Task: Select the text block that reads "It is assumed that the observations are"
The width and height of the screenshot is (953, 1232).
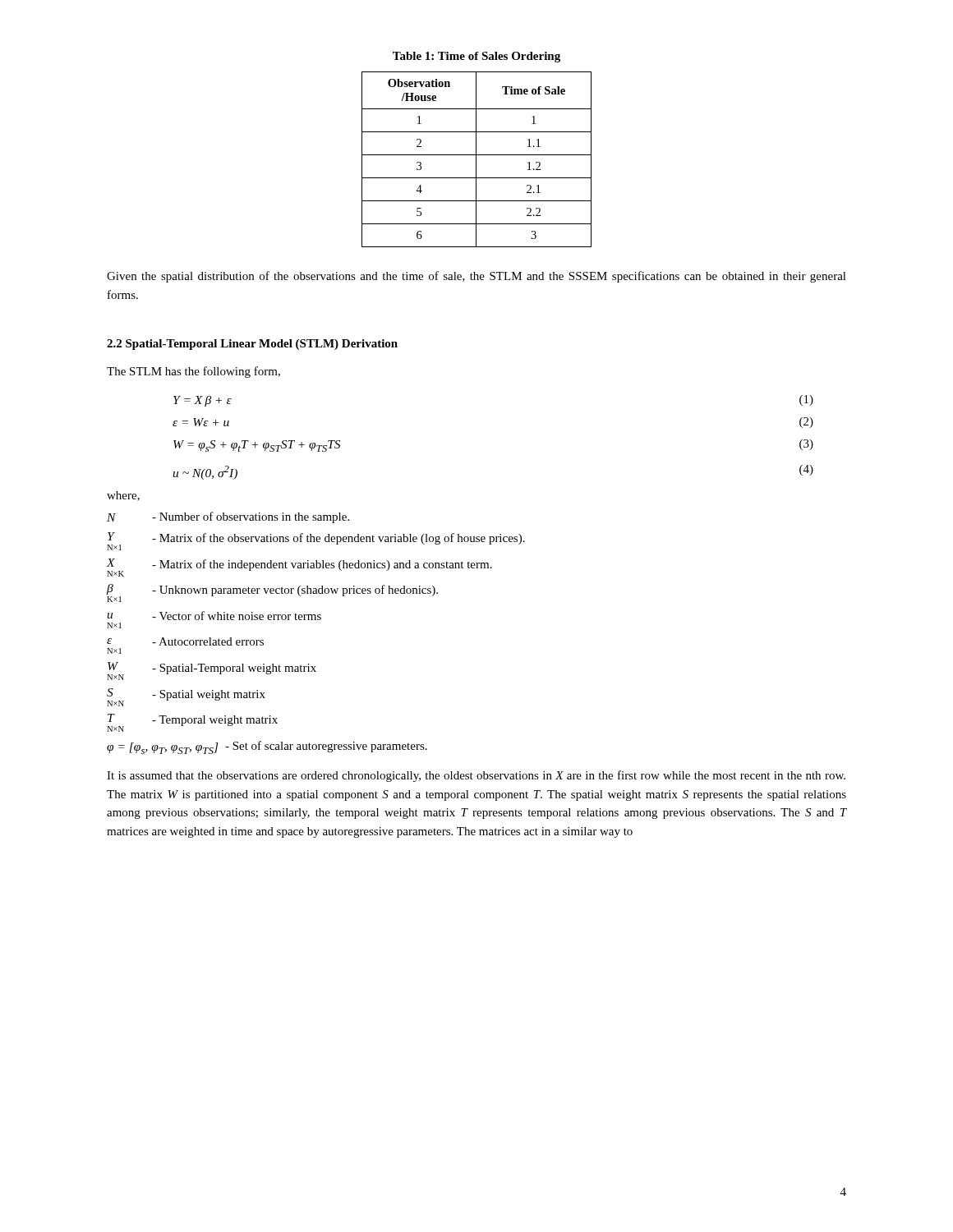Action: pyautogui.click(x=476, y=803)
